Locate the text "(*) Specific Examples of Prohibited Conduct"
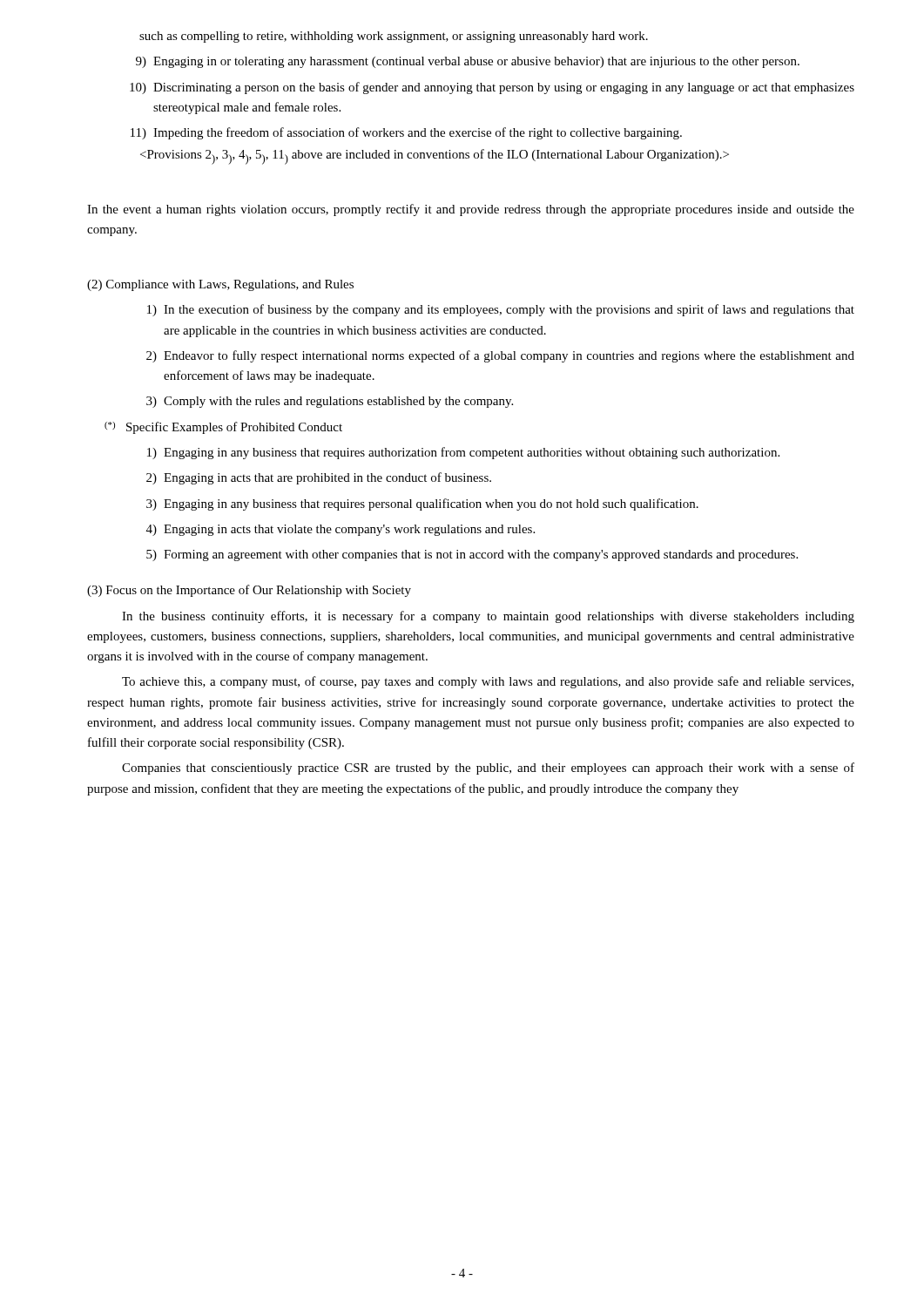Screen dimensions: 1307x924 [223, 428]
